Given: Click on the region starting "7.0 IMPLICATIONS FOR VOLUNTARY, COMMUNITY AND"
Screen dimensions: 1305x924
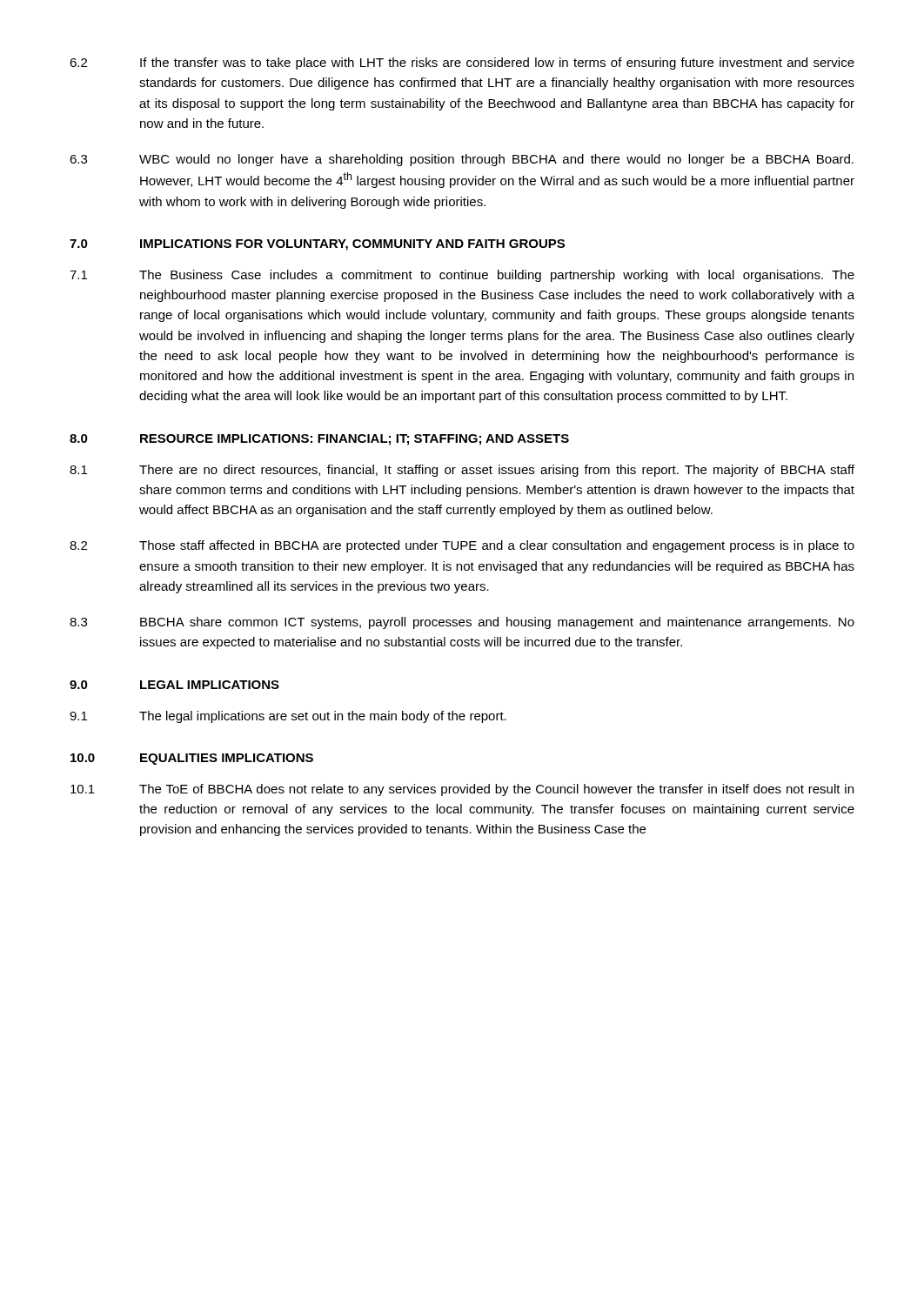Looking at the screenshot, I should tap(462, 243).
